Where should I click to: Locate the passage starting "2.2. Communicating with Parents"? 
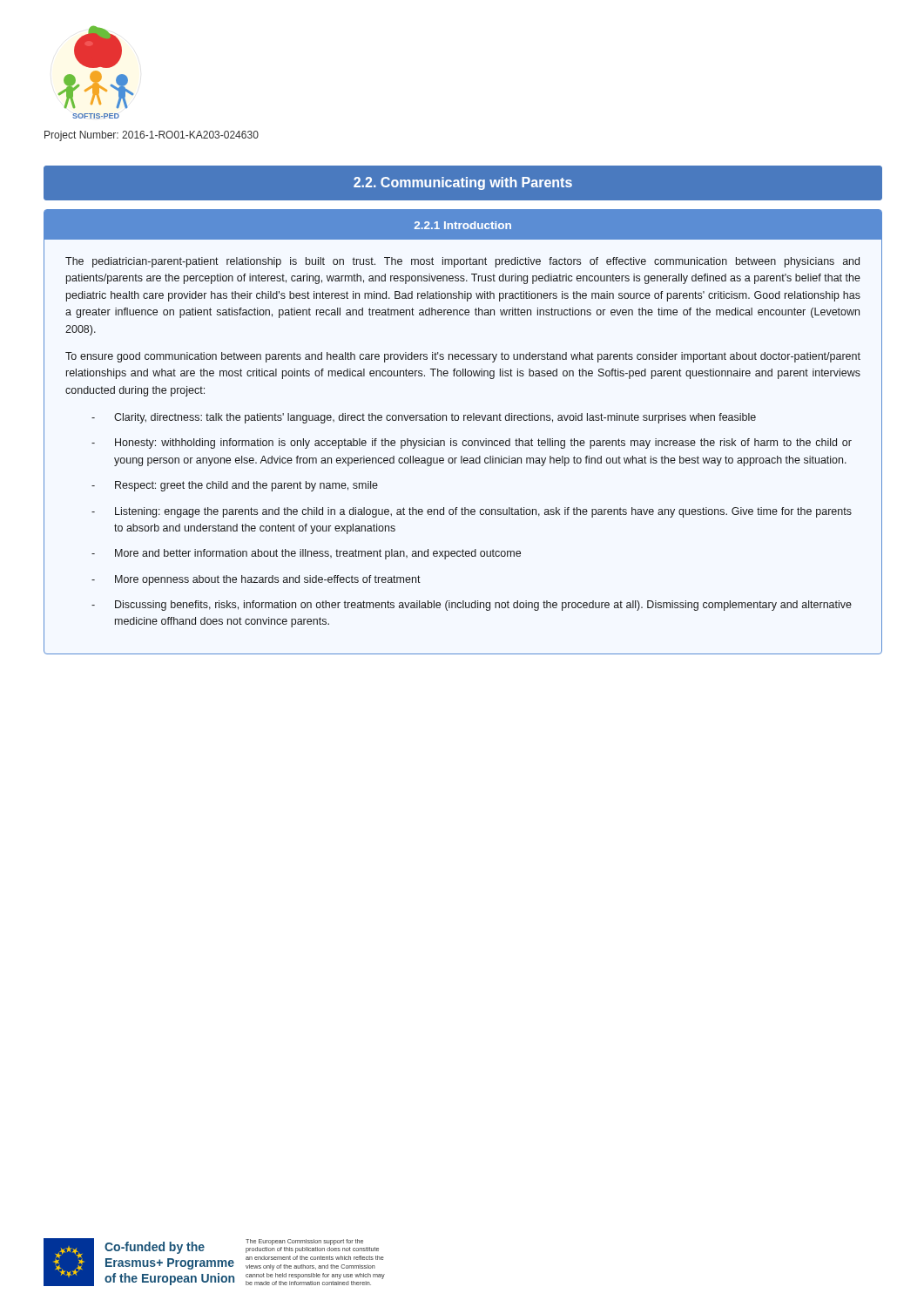pos(463,183)
